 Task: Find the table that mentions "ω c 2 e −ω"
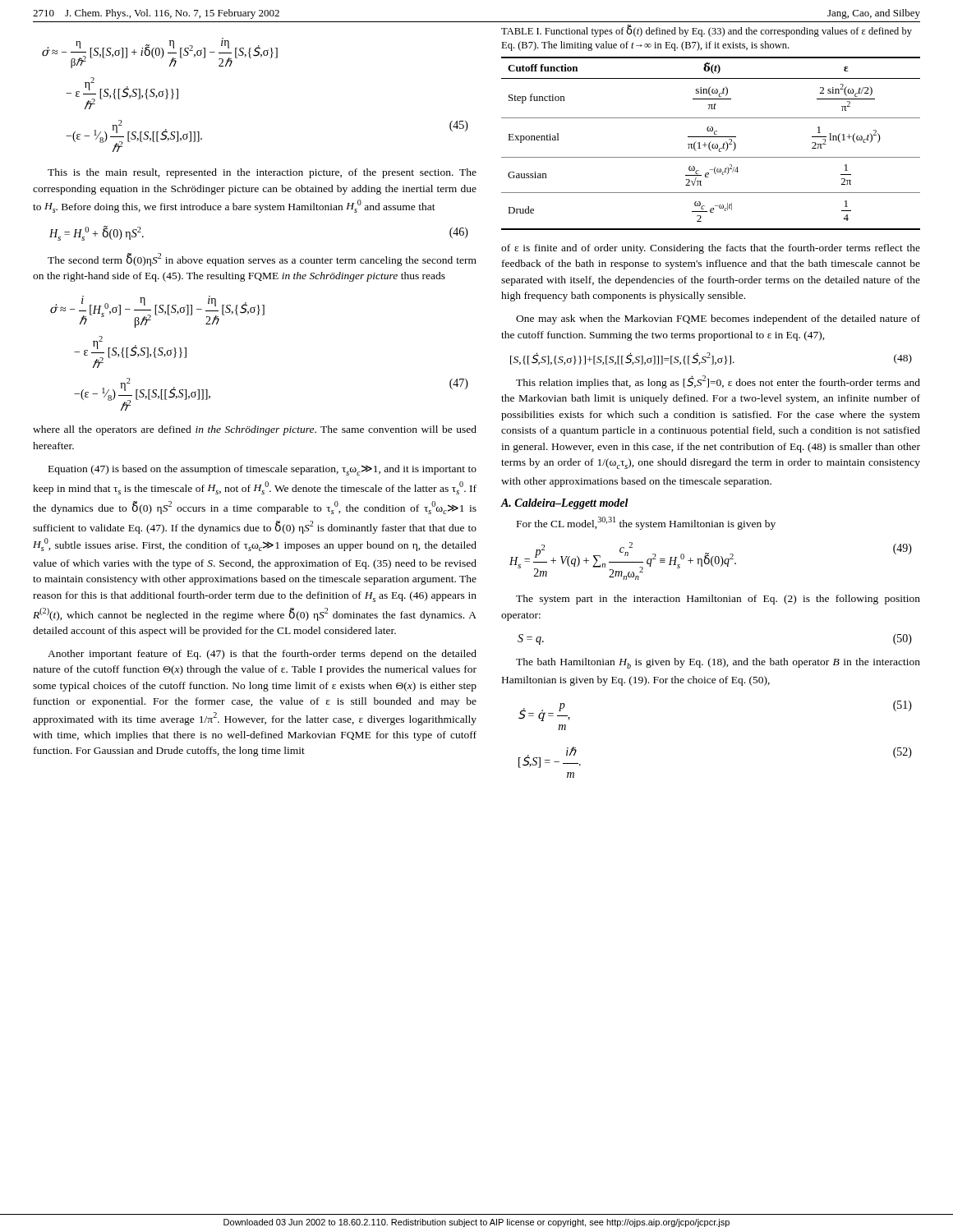pos(711,143)
